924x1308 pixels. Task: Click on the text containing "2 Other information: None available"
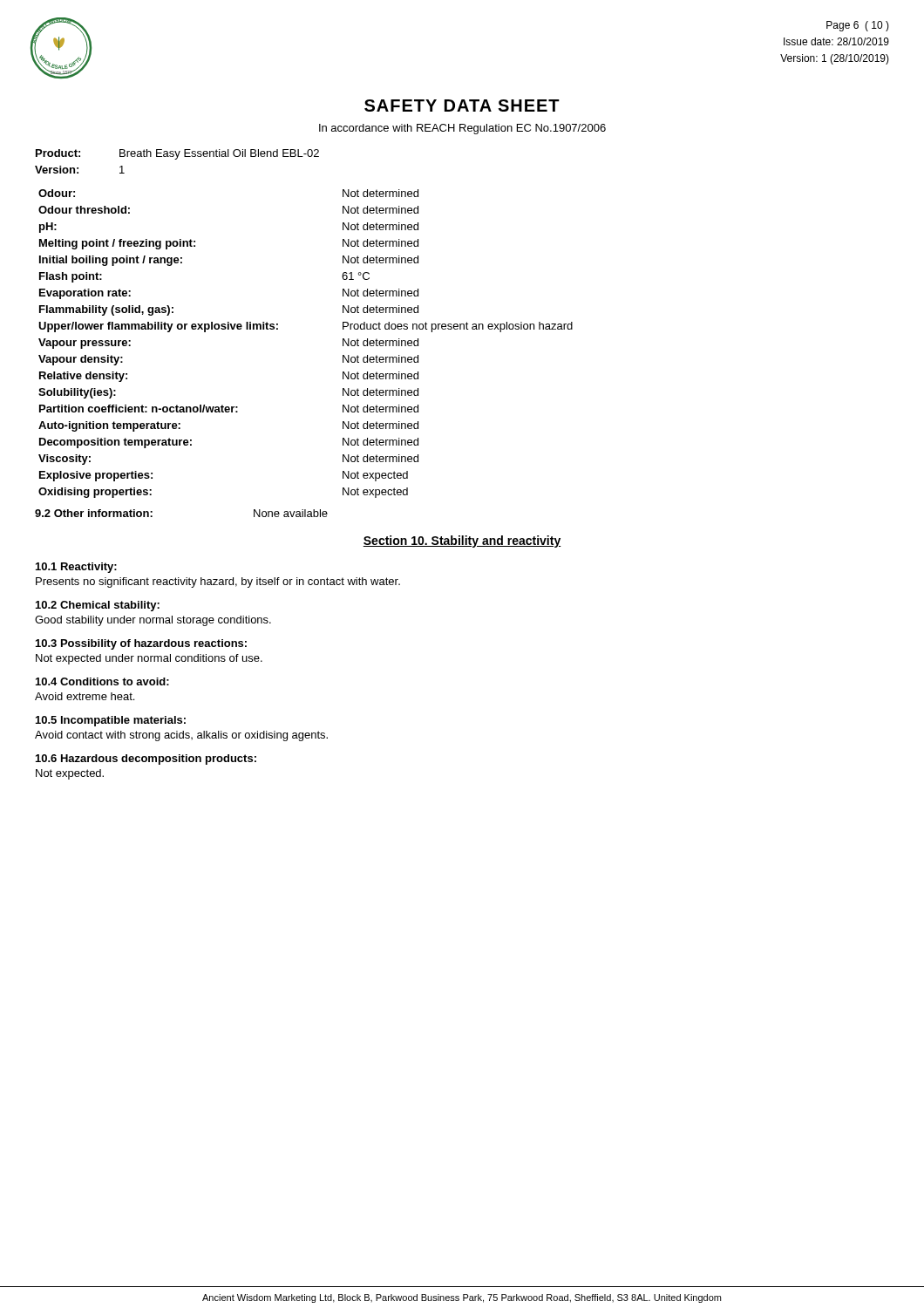[x=88, y=513]
